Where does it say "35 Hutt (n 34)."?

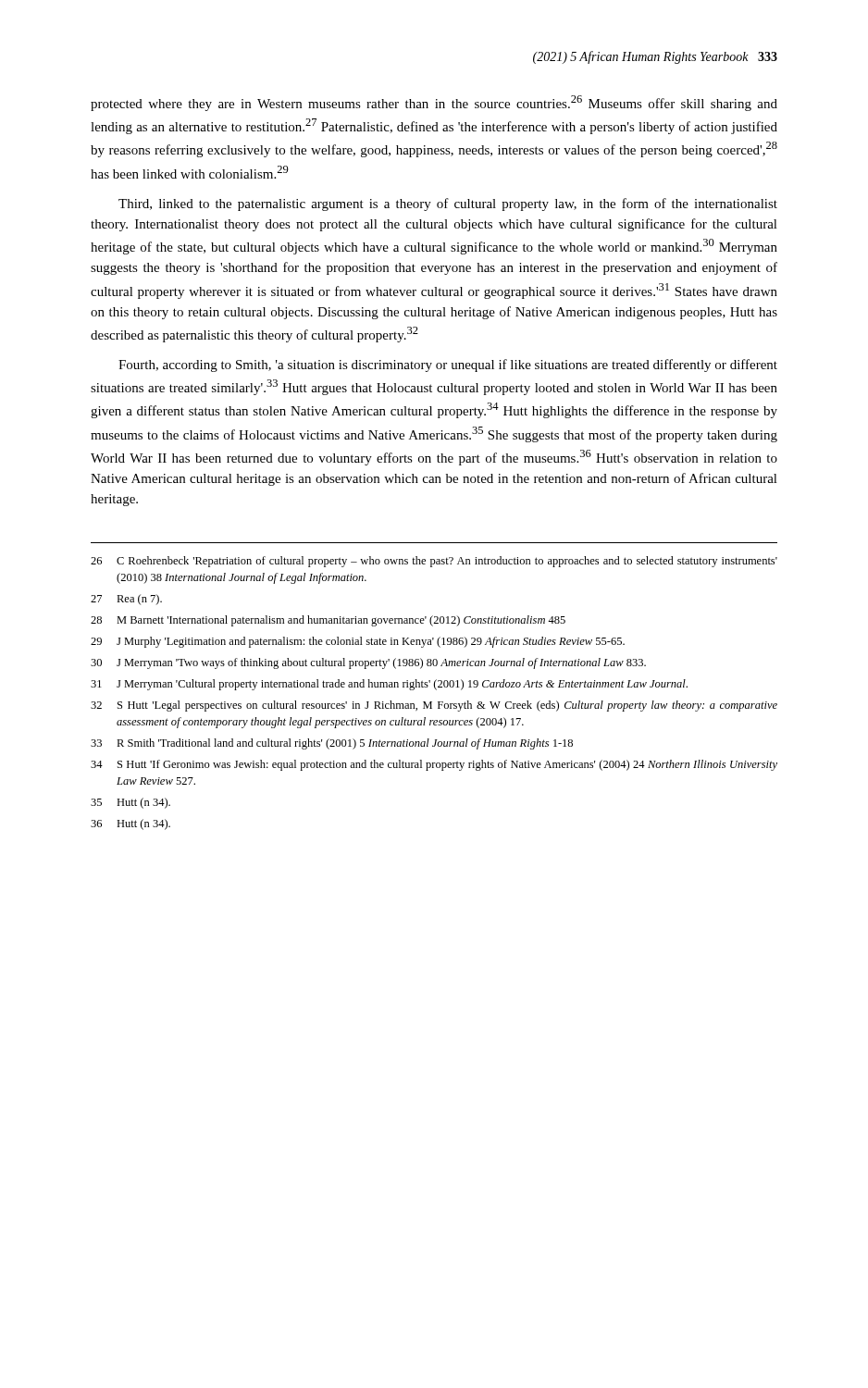coord(130,803)
